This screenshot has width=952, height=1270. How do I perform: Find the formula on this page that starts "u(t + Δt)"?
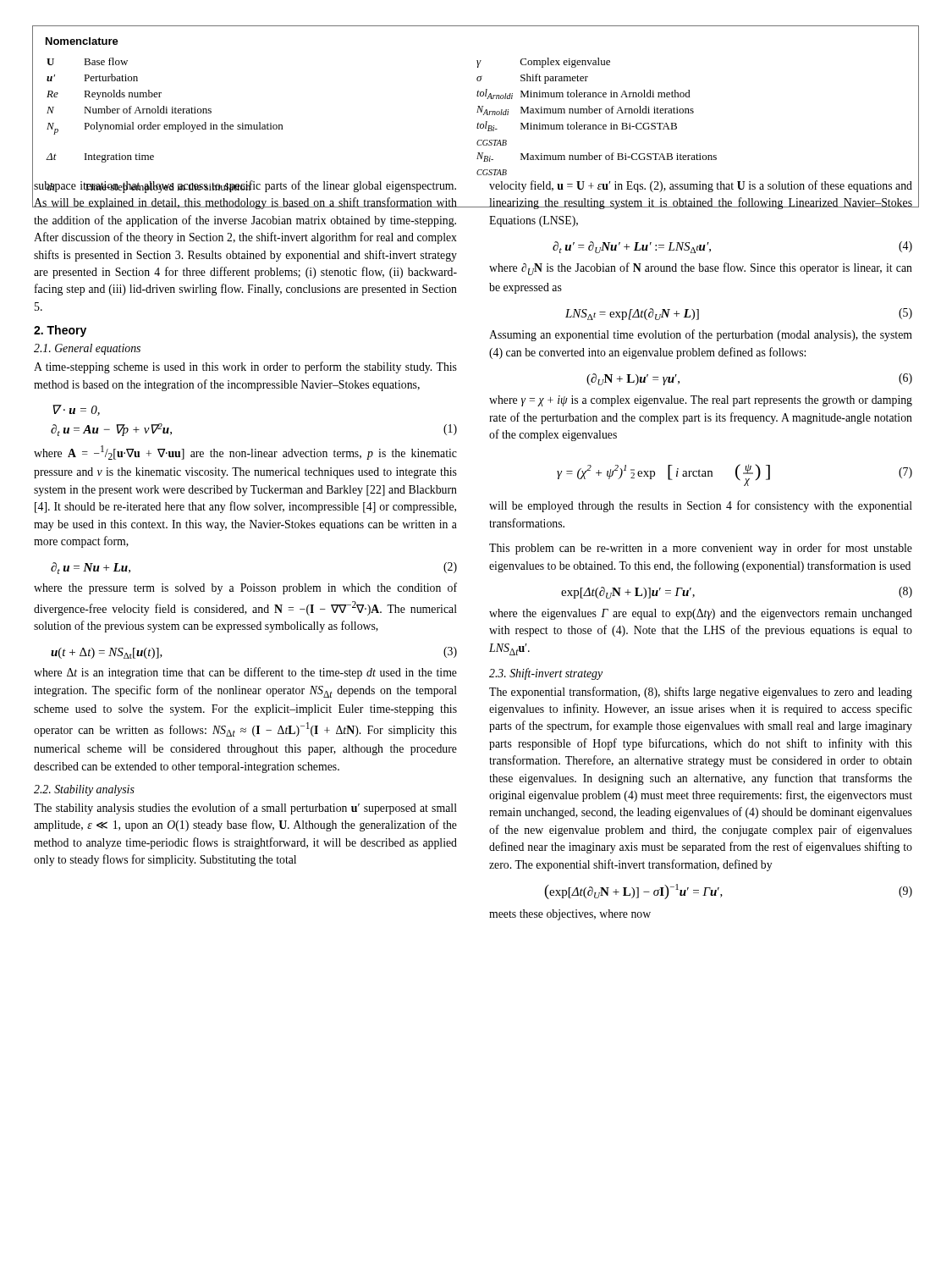click(x=121, y=652)
